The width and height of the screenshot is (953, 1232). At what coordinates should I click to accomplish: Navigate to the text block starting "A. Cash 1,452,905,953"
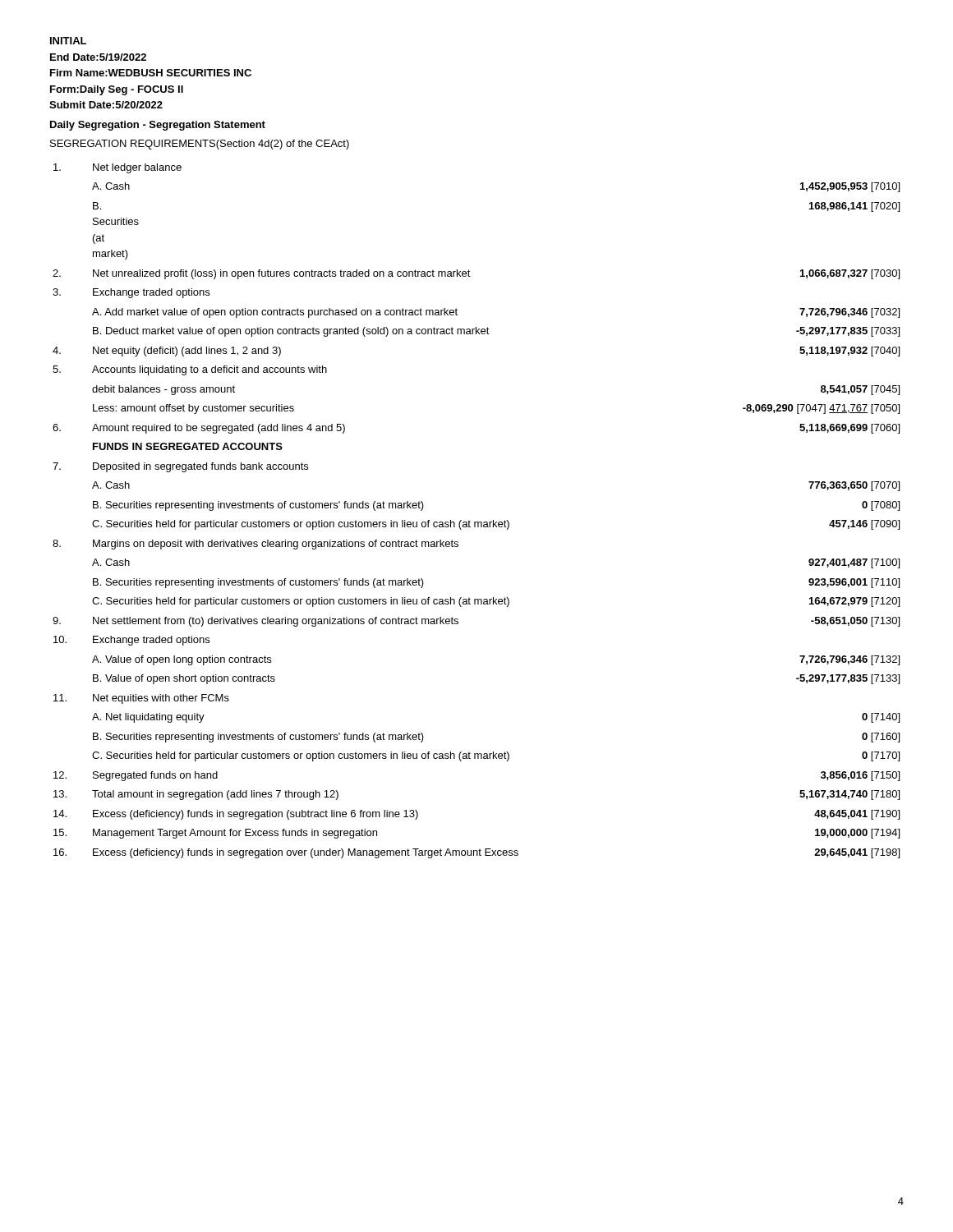[108, 188]
